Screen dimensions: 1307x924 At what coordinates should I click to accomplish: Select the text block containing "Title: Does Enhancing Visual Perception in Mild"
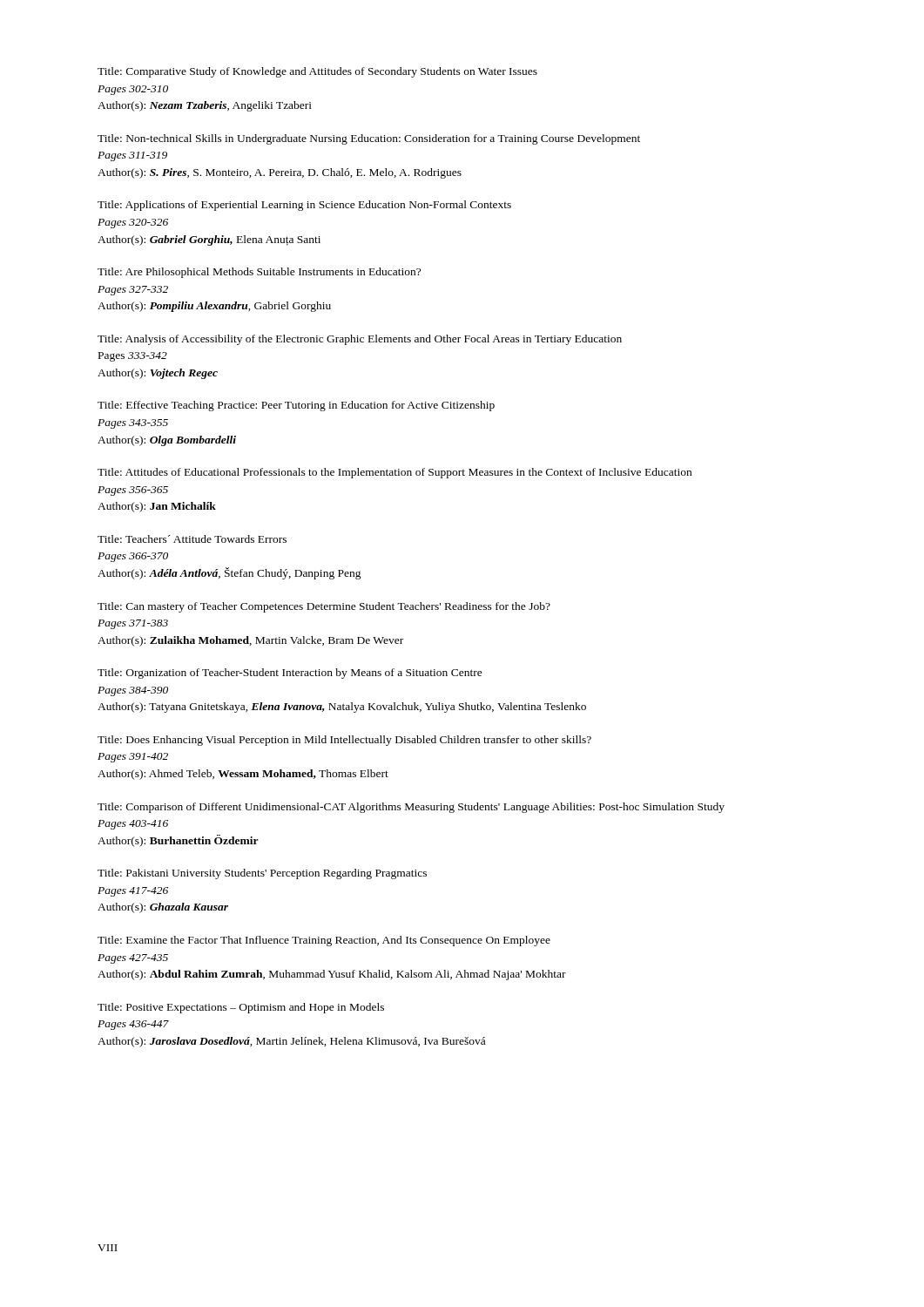(344, 741)
